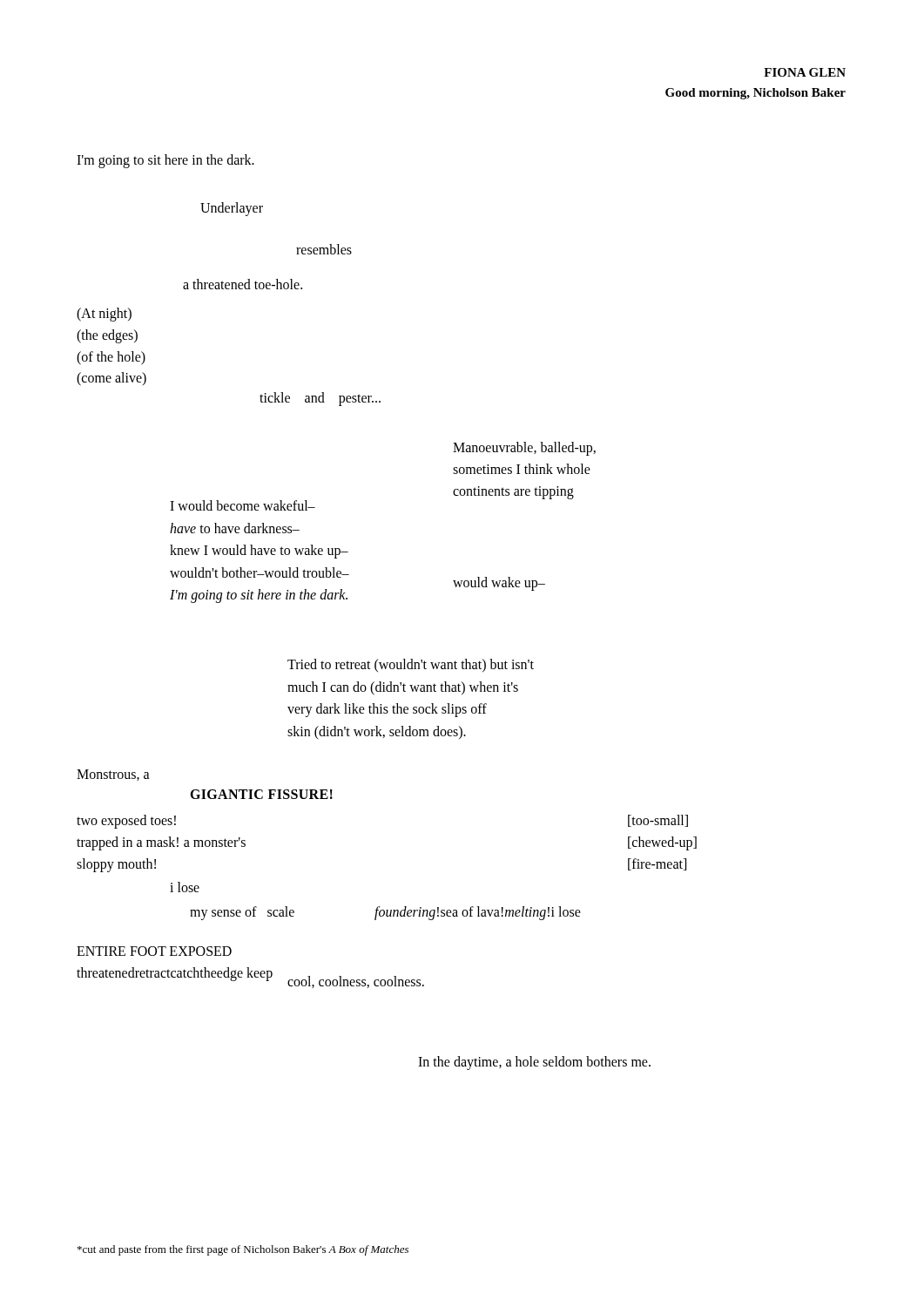Find the text block that says "(At night) (the"
The height and width of the screenshot is (1307, 924).
click(112, 346)
